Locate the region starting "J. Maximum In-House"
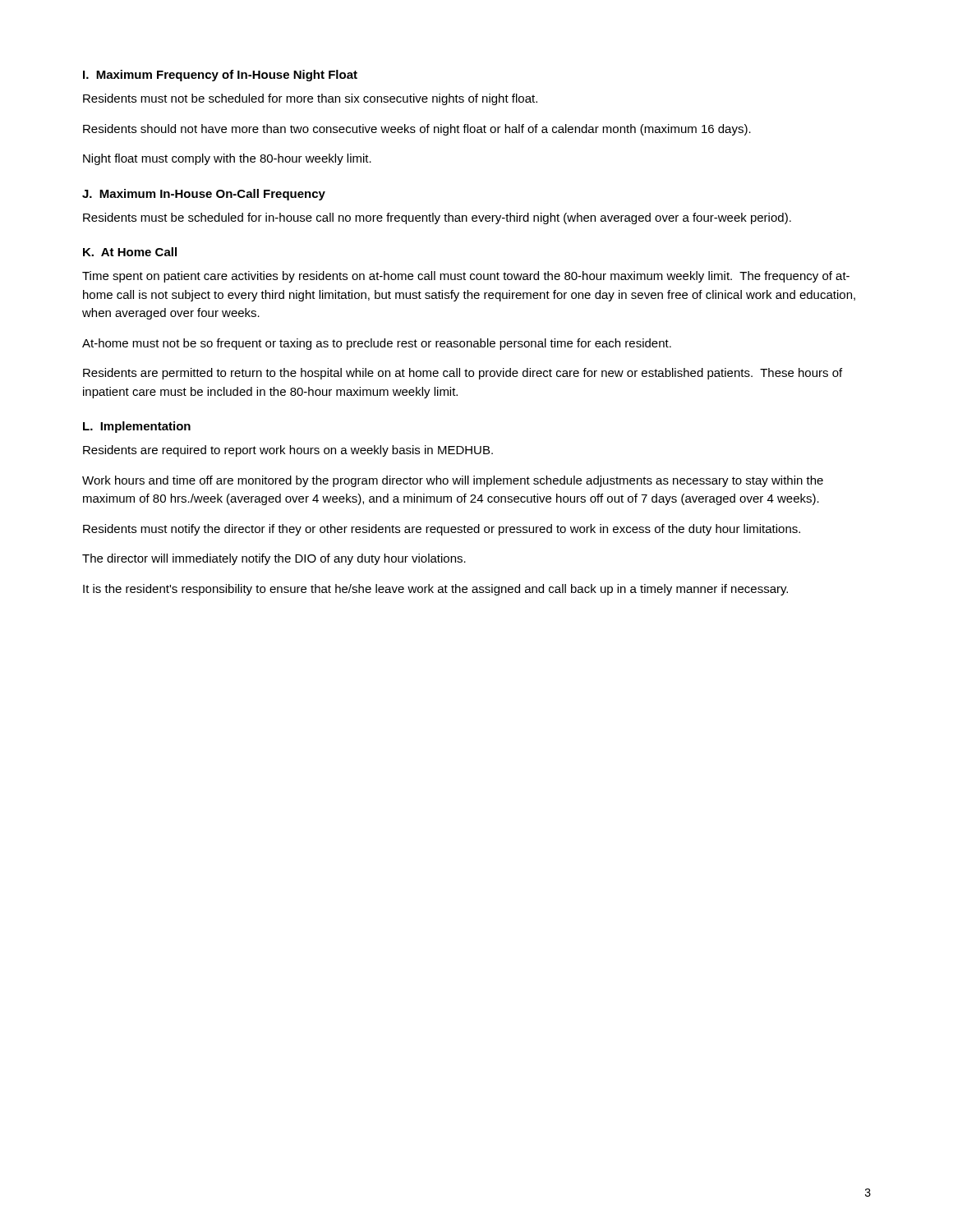 (204, 193)
